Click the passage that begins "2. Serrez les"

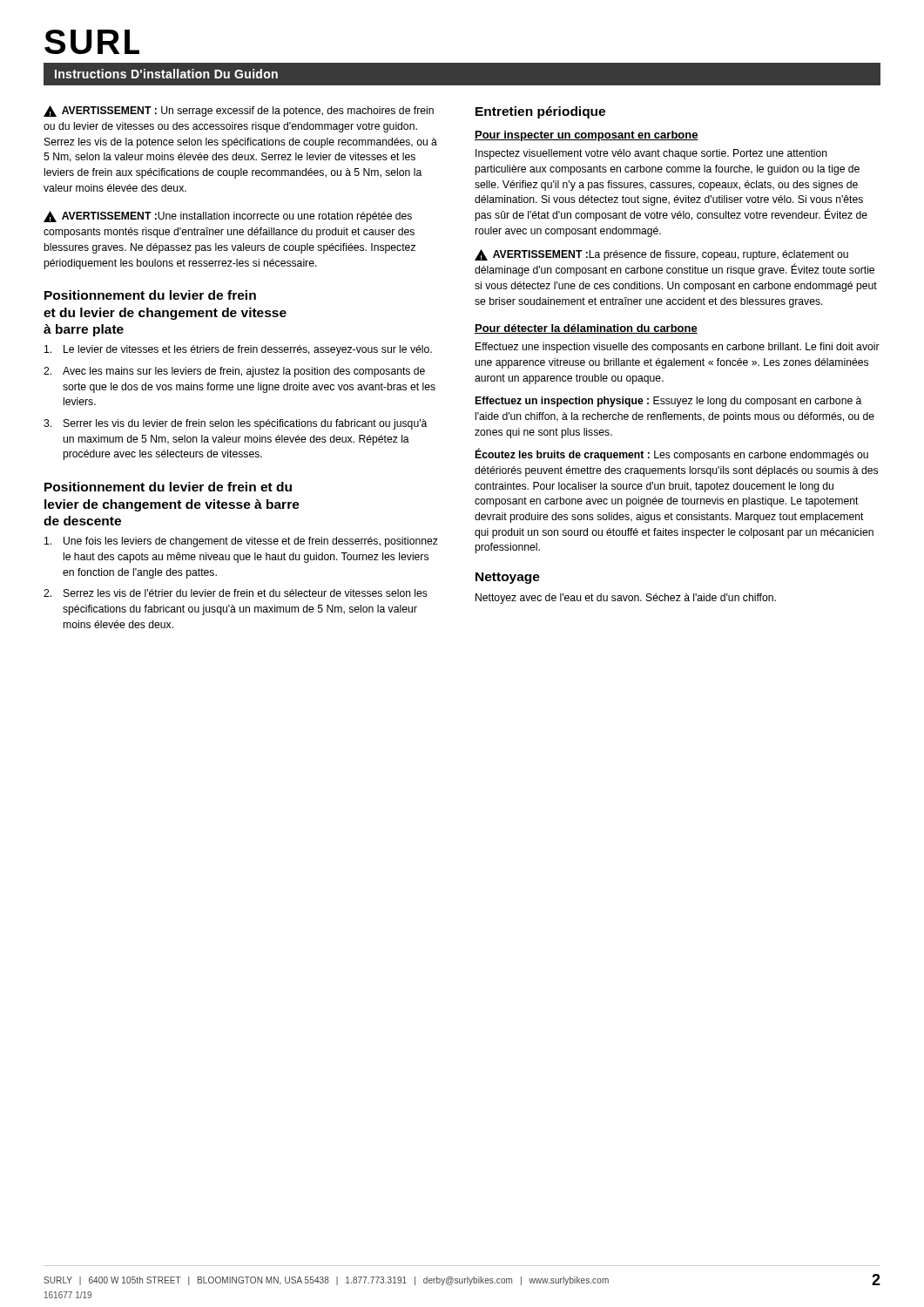tap(242, 610)
